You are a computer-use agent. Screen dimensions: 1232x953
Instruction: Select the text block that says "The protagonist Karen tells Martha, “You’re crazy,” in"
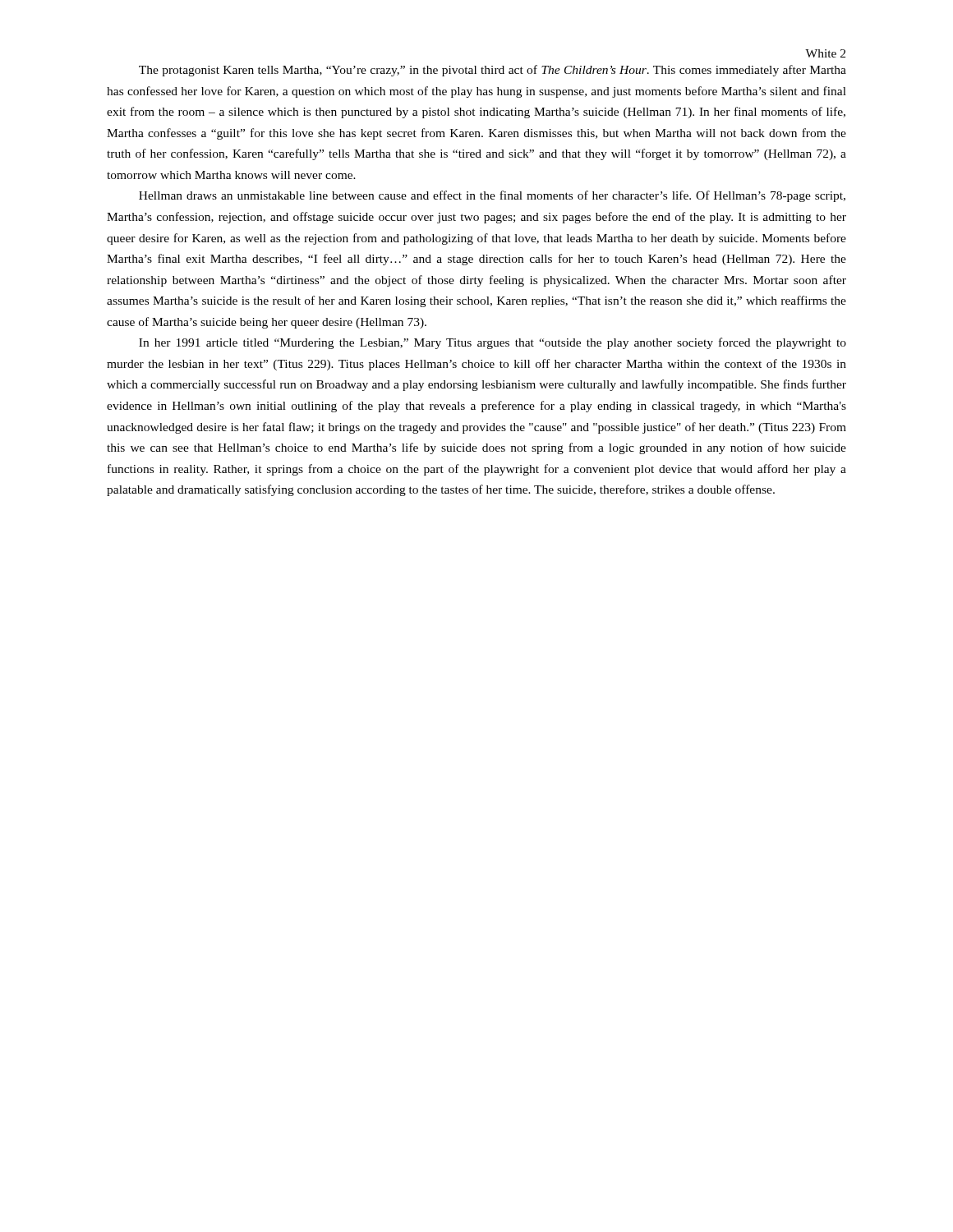click(x=476, y=122)
